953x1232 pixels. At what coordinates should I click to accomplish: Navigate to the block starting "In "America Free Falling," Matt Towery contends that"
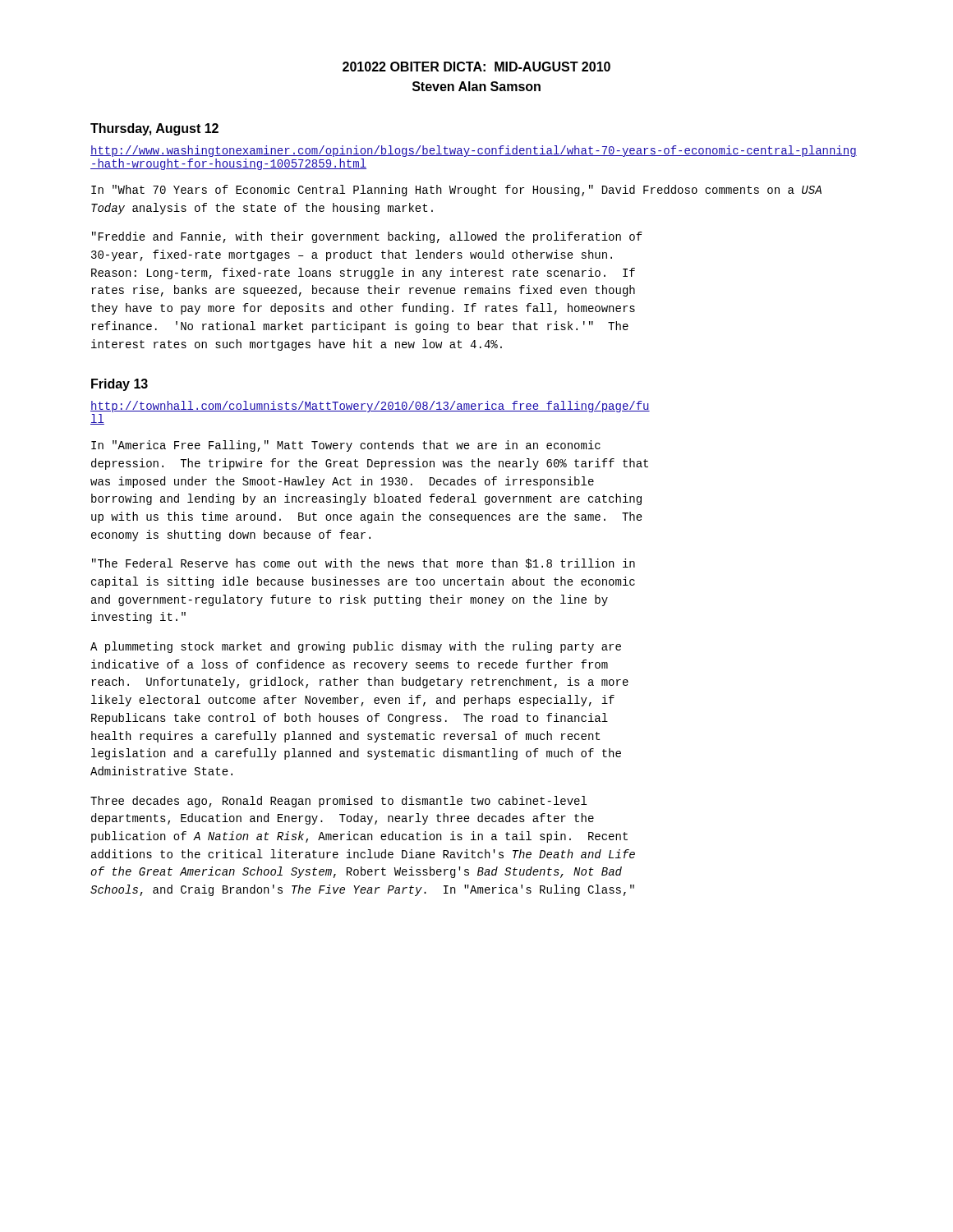[x=370, y=491]
